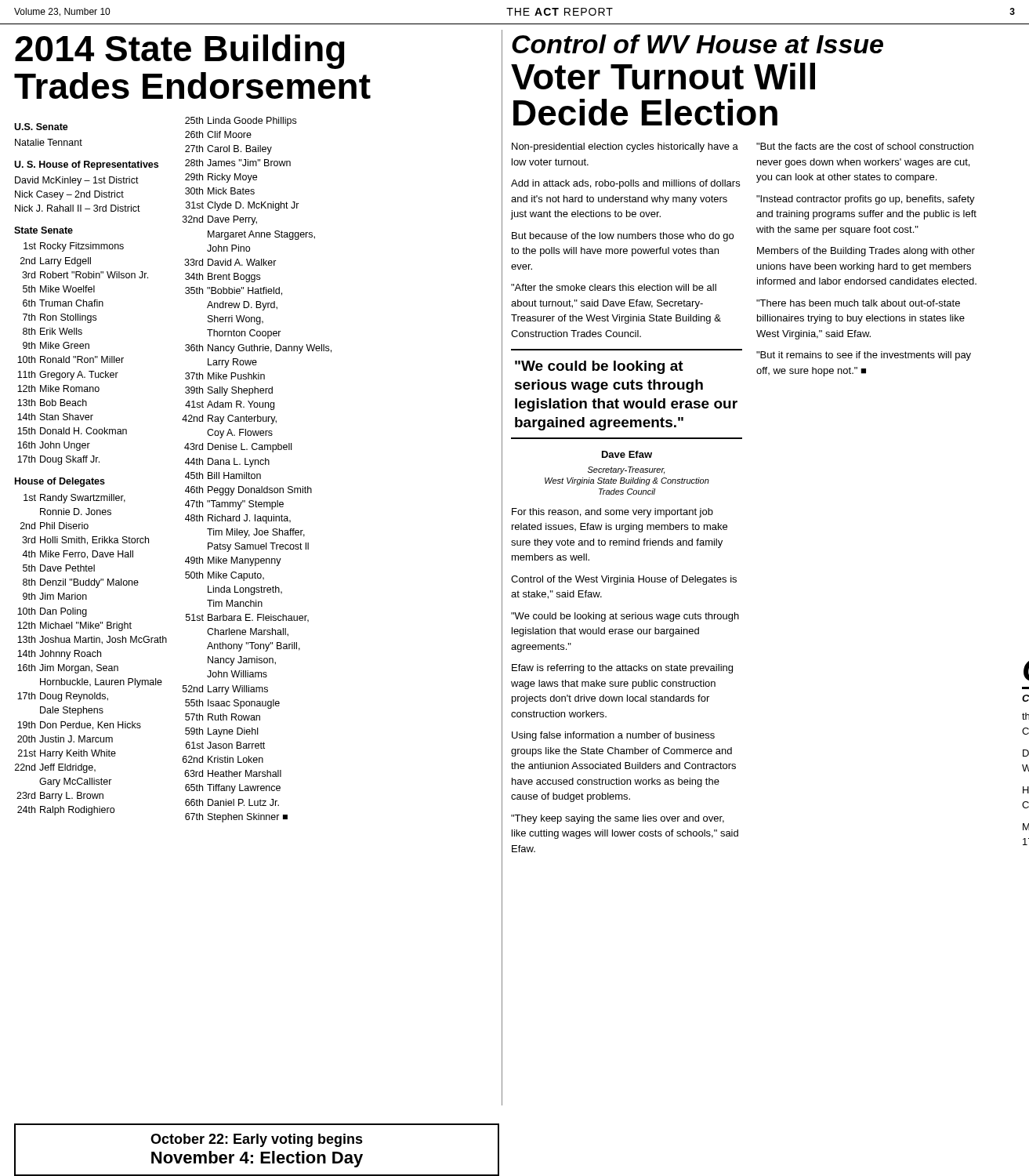1029x1176 pixels.
Task: Point to the text block starting "Non-presidential election cycles historically have"
Action: 619,147
